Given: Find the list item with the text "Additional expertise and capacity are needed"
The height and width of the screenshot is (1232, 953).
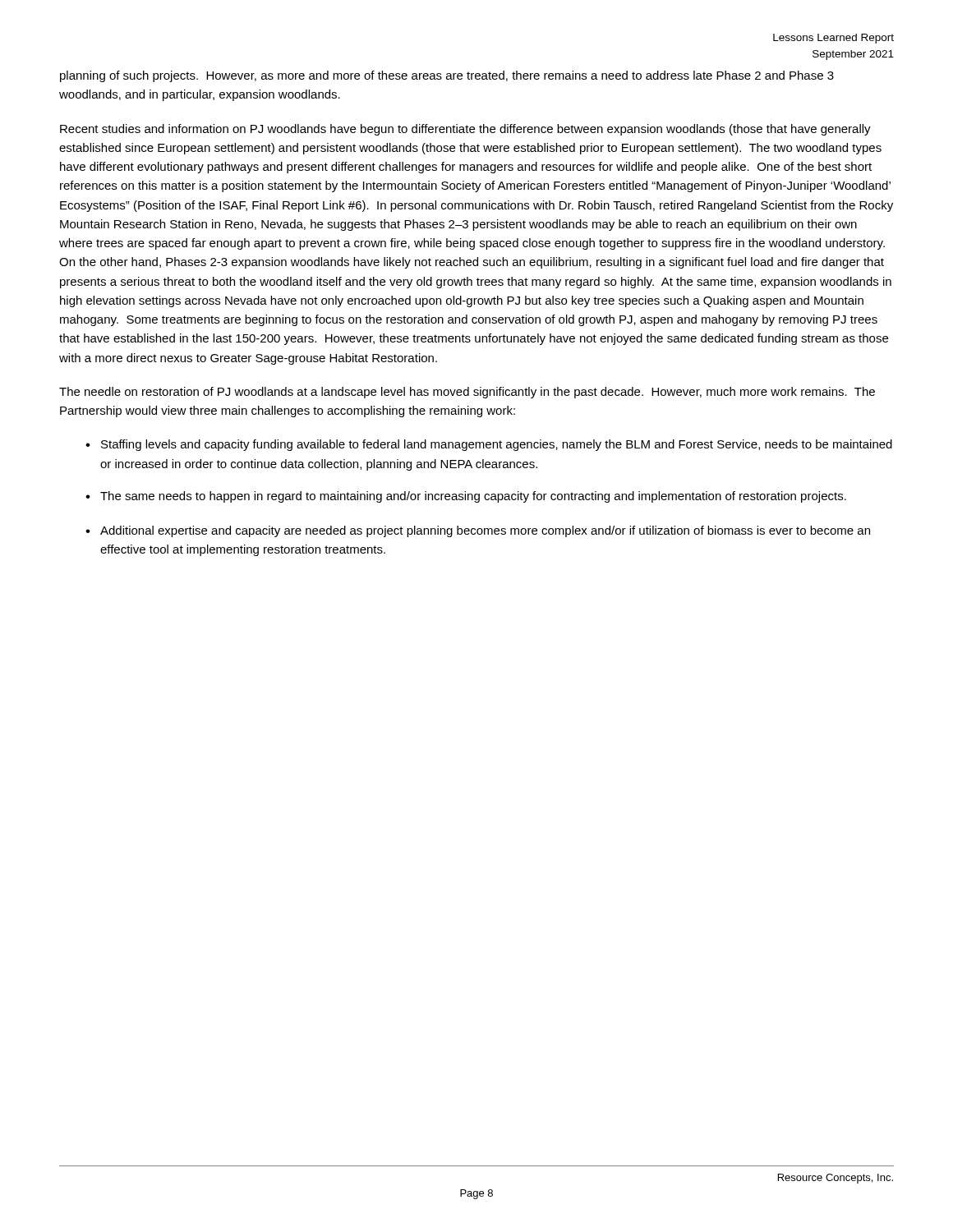Looking at the screenshot, I should 497,540.
